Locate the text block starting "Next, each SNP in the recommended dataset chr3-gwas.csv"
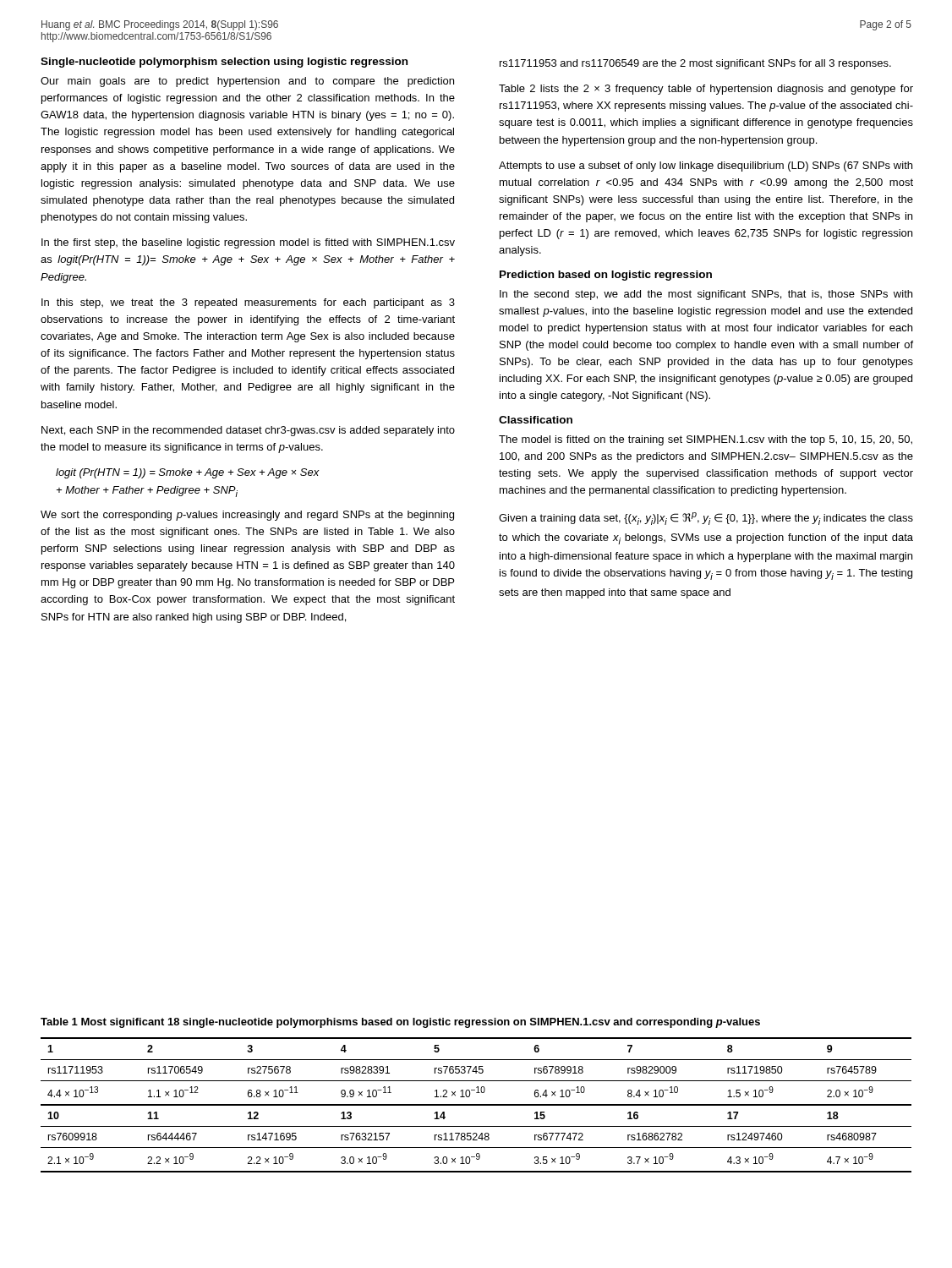The image size is (952, 1268). pyautogui.click(x=248, y=438)
